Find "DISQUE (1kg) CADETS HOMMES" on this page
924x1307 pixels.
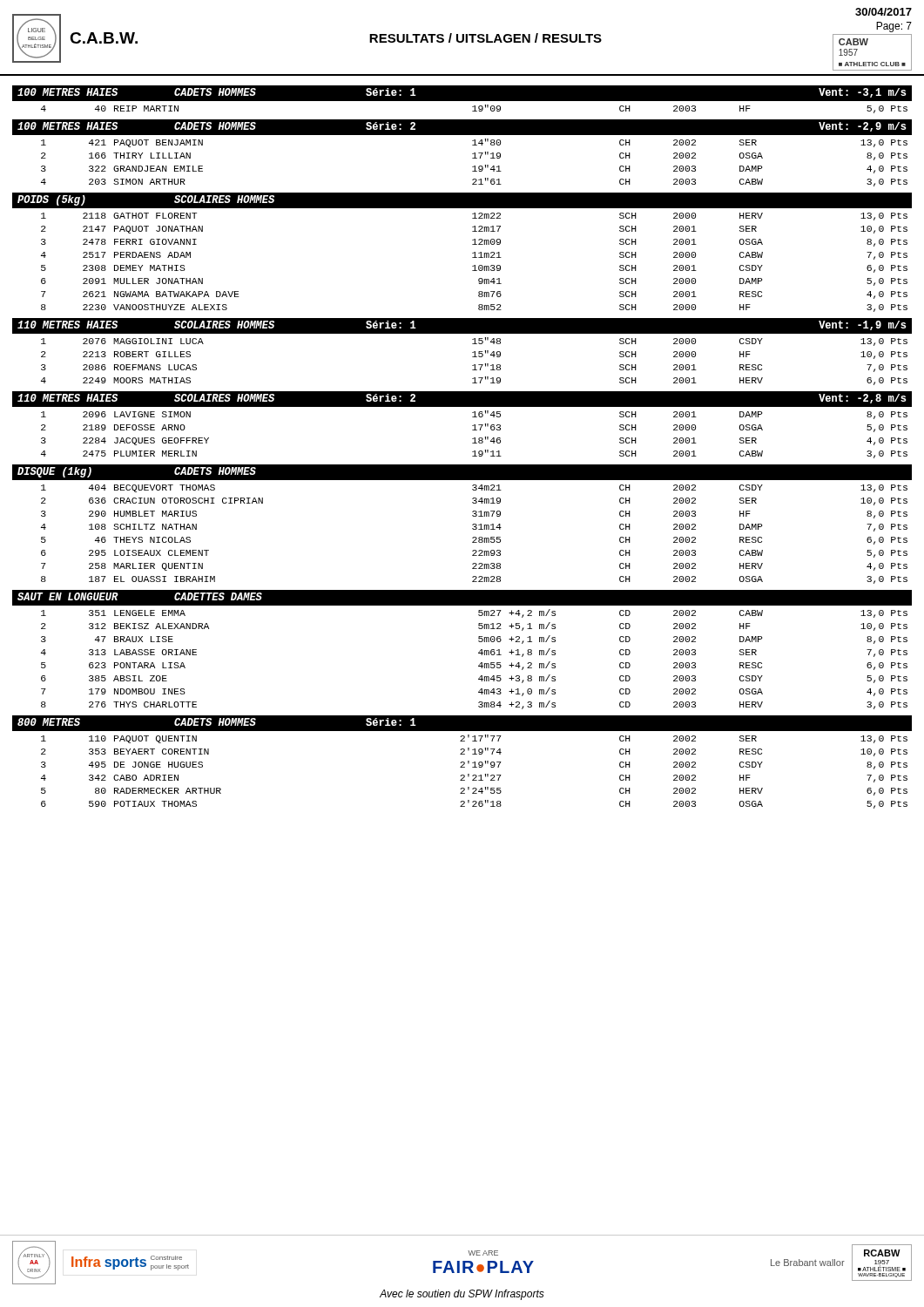pos(192,472)
